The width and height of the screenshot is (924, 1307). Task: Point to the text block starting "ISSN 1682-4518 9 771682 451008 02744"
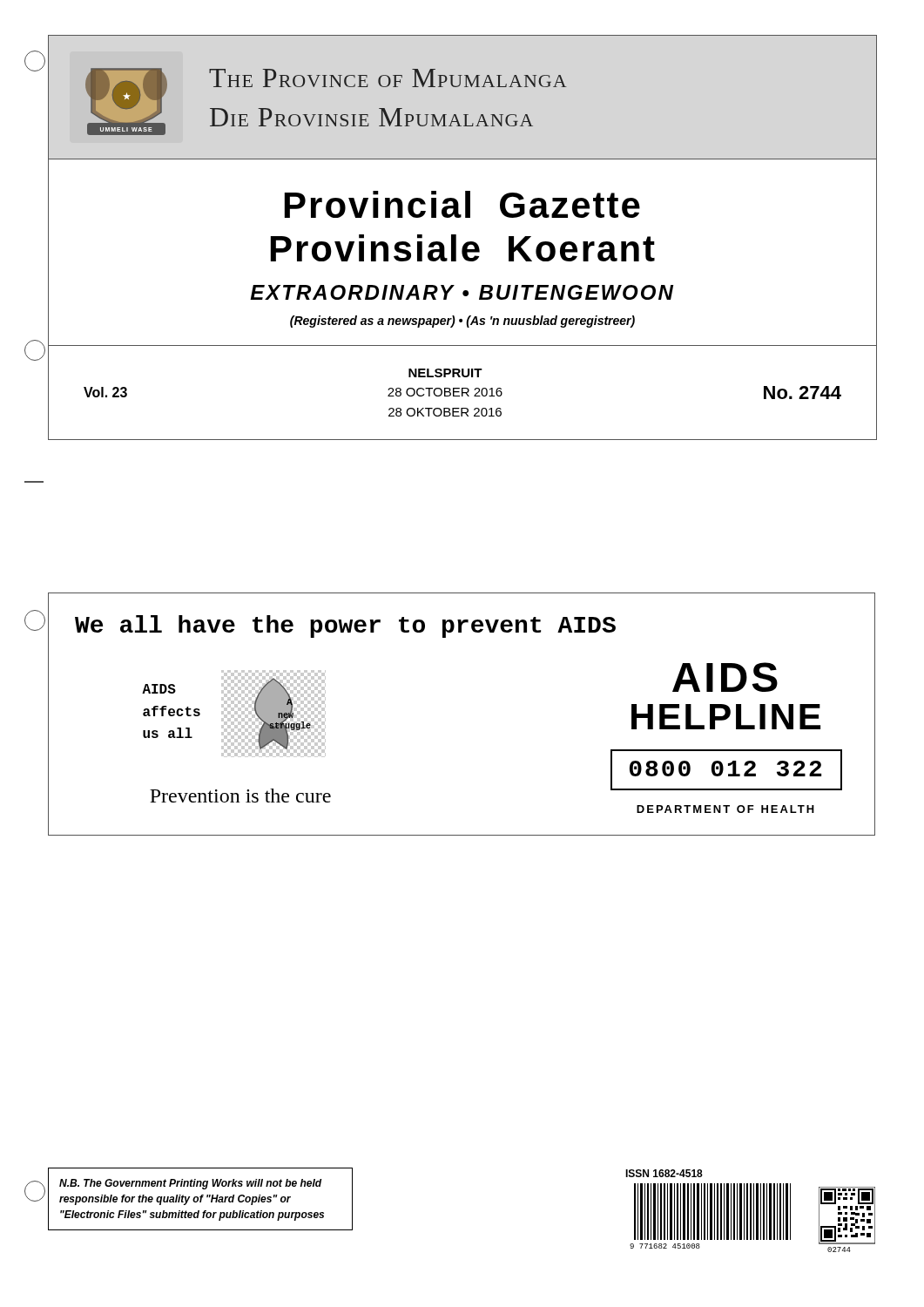pyautogui.click(x=750, y=1212)
